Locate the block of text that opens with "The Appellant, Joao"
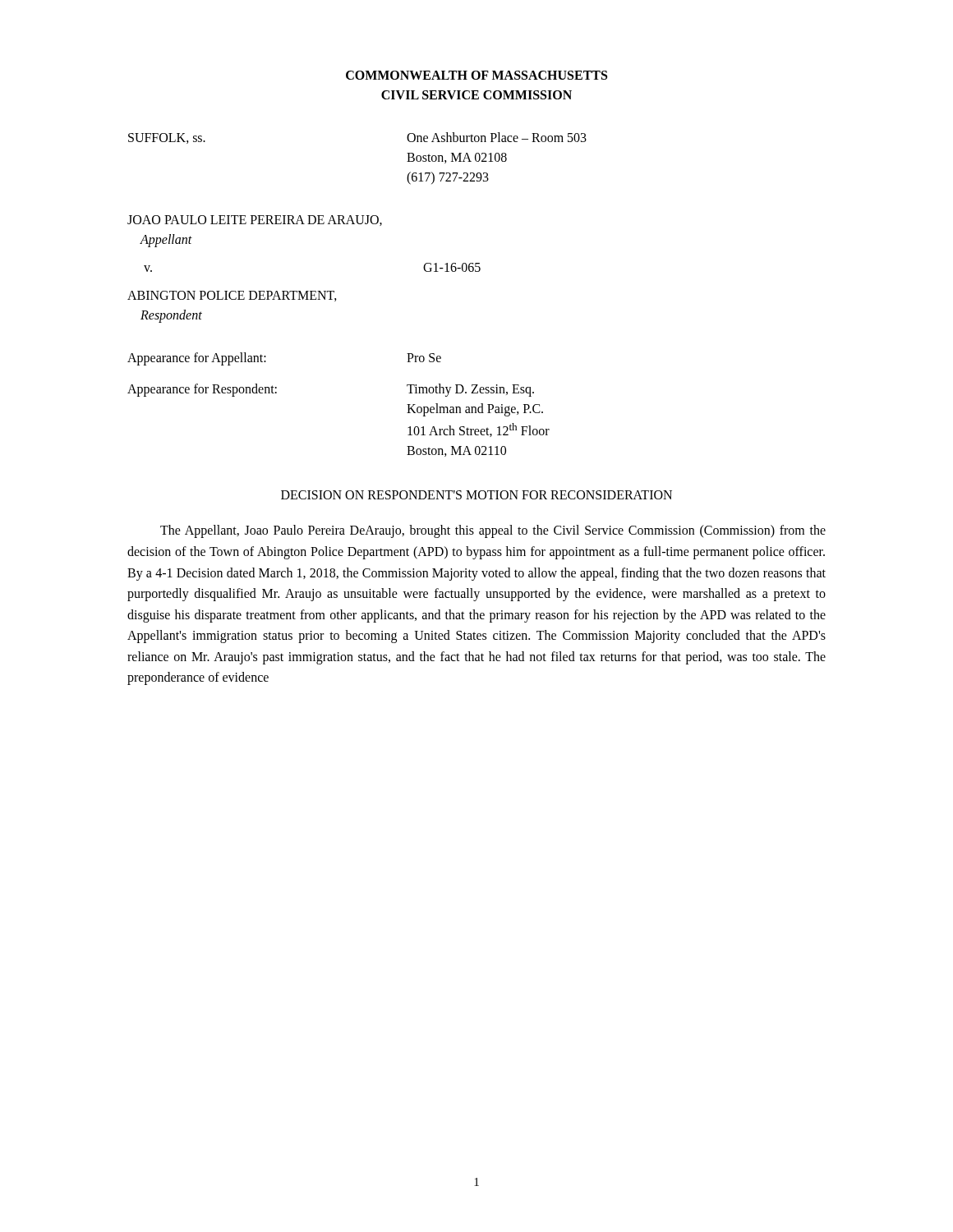This screenshot has width=953, height=1232. [476, 604]
